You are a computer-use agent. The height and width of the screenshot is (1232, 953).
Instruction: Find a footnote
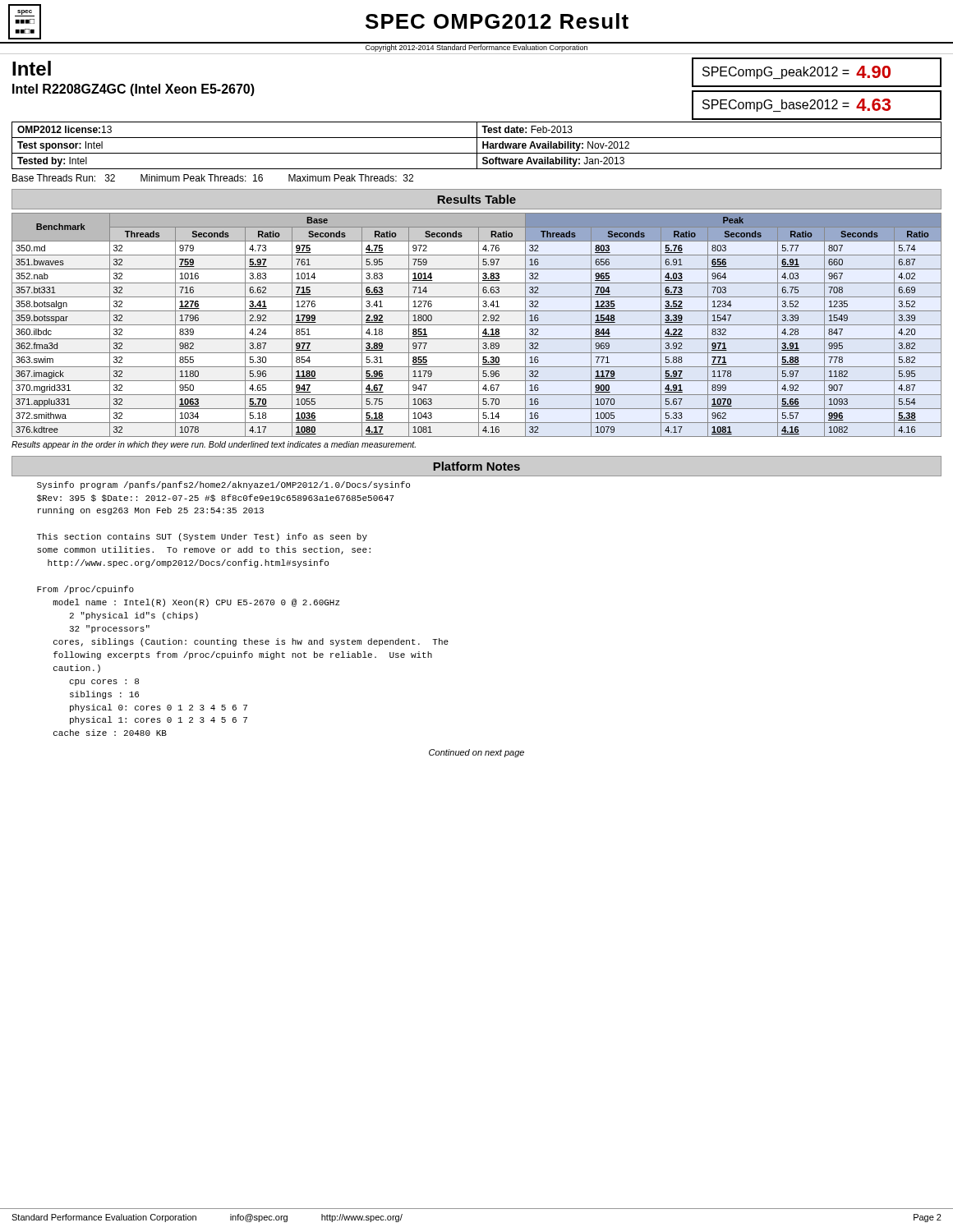214,444
